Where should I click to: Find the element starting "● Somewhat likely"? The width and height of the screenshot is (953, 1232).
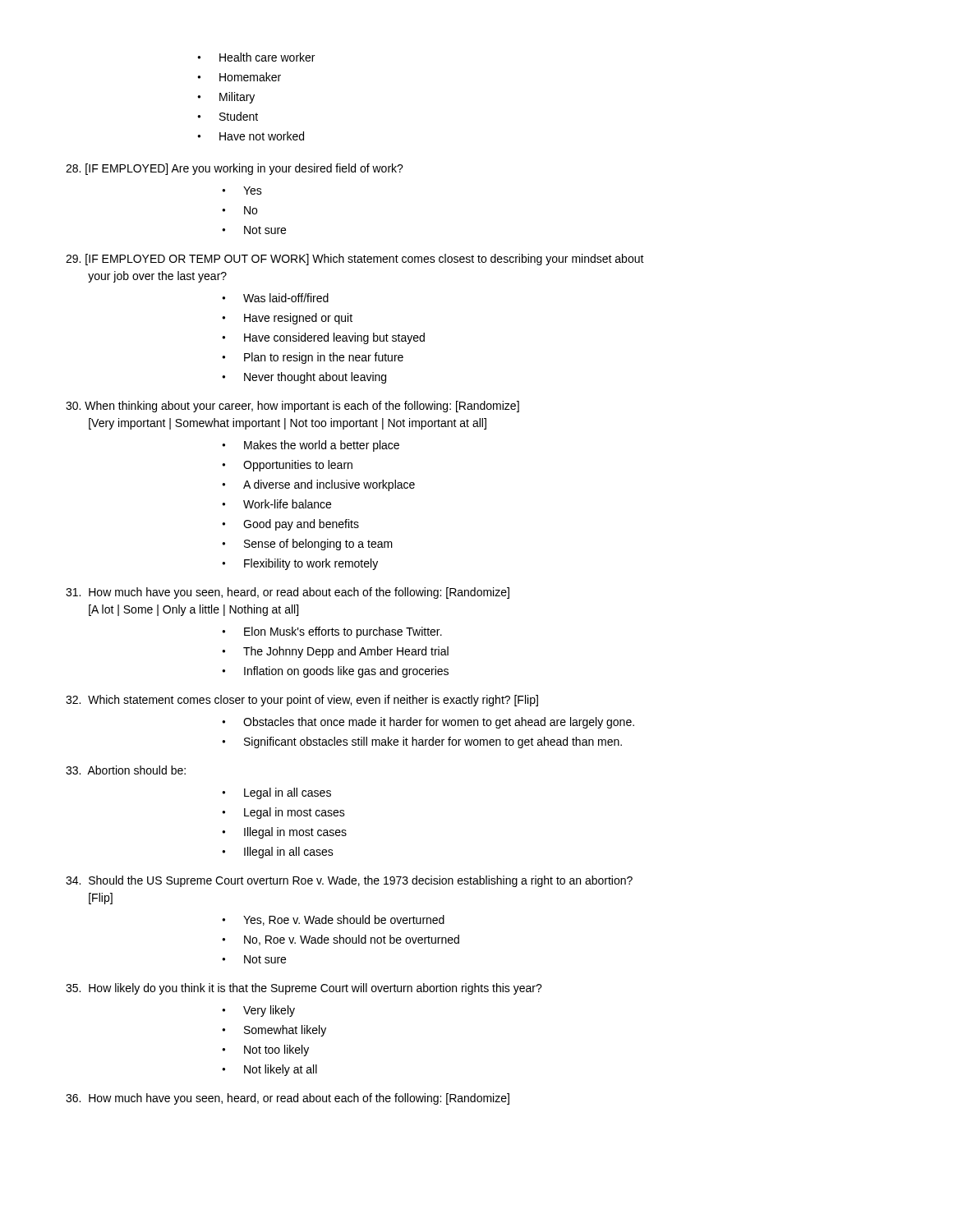[274, 1030]
